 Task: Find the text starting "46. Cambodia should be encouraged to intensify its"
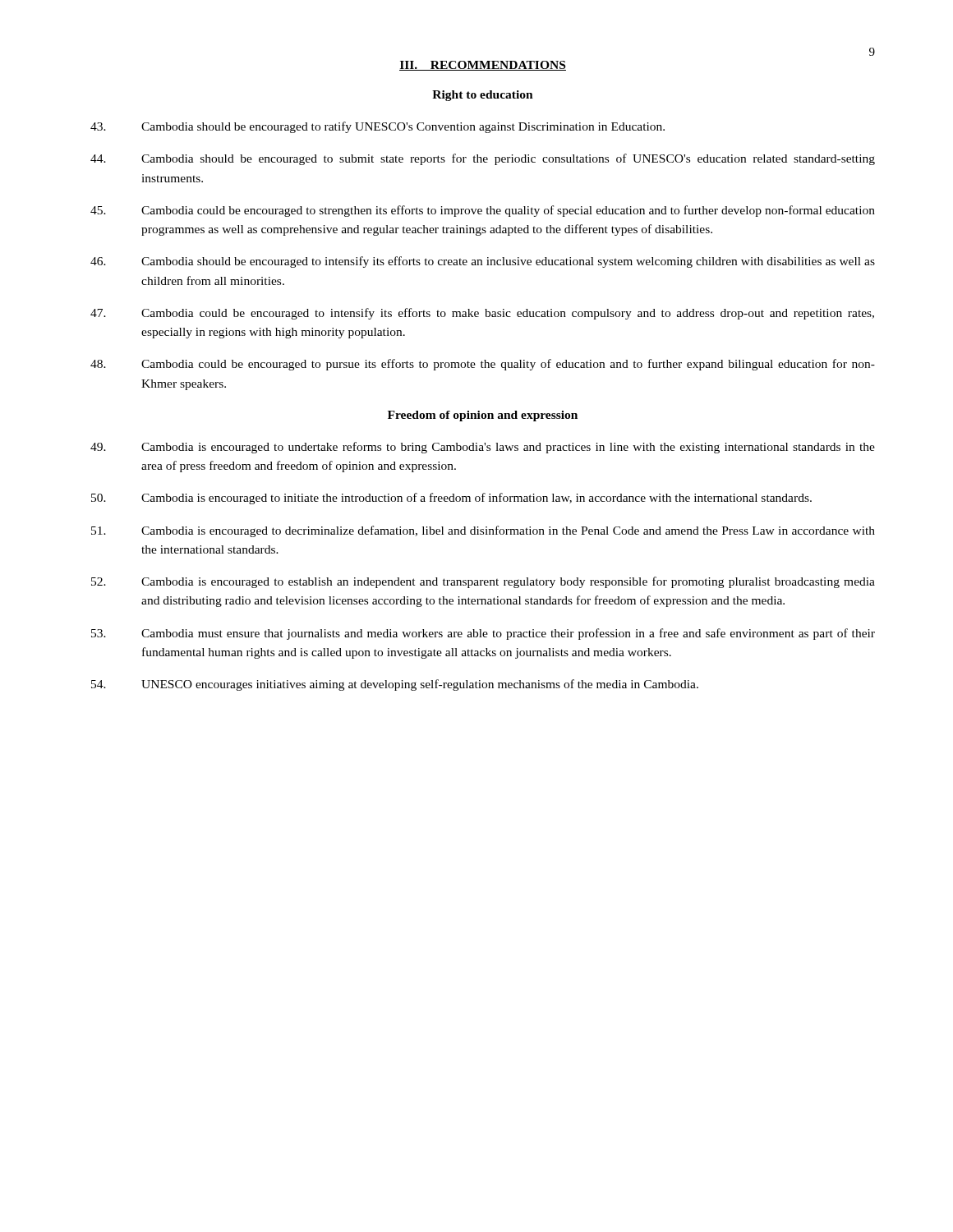(483, 271)
